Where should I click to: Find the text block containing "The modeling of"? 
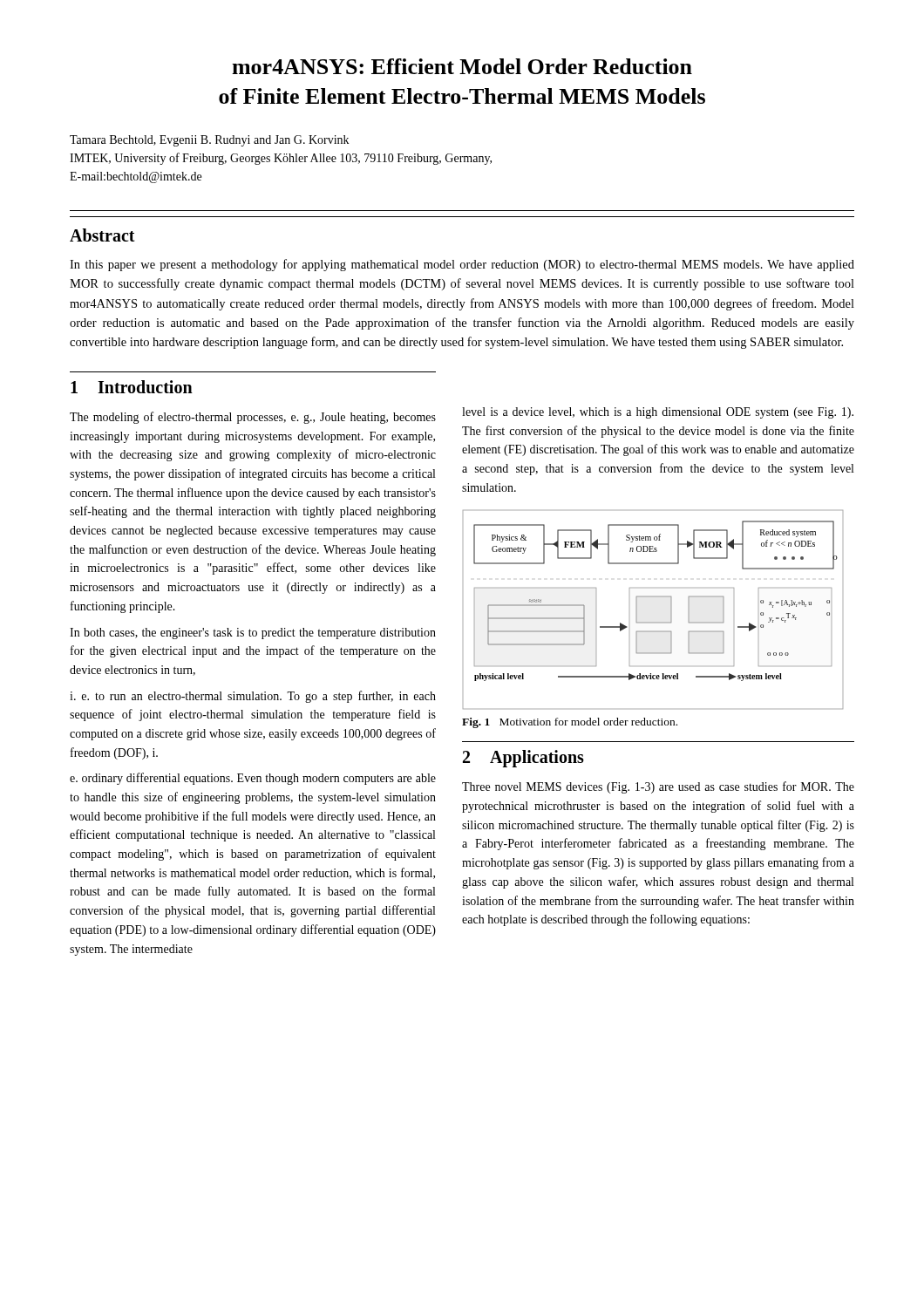[x=253, y=512]
